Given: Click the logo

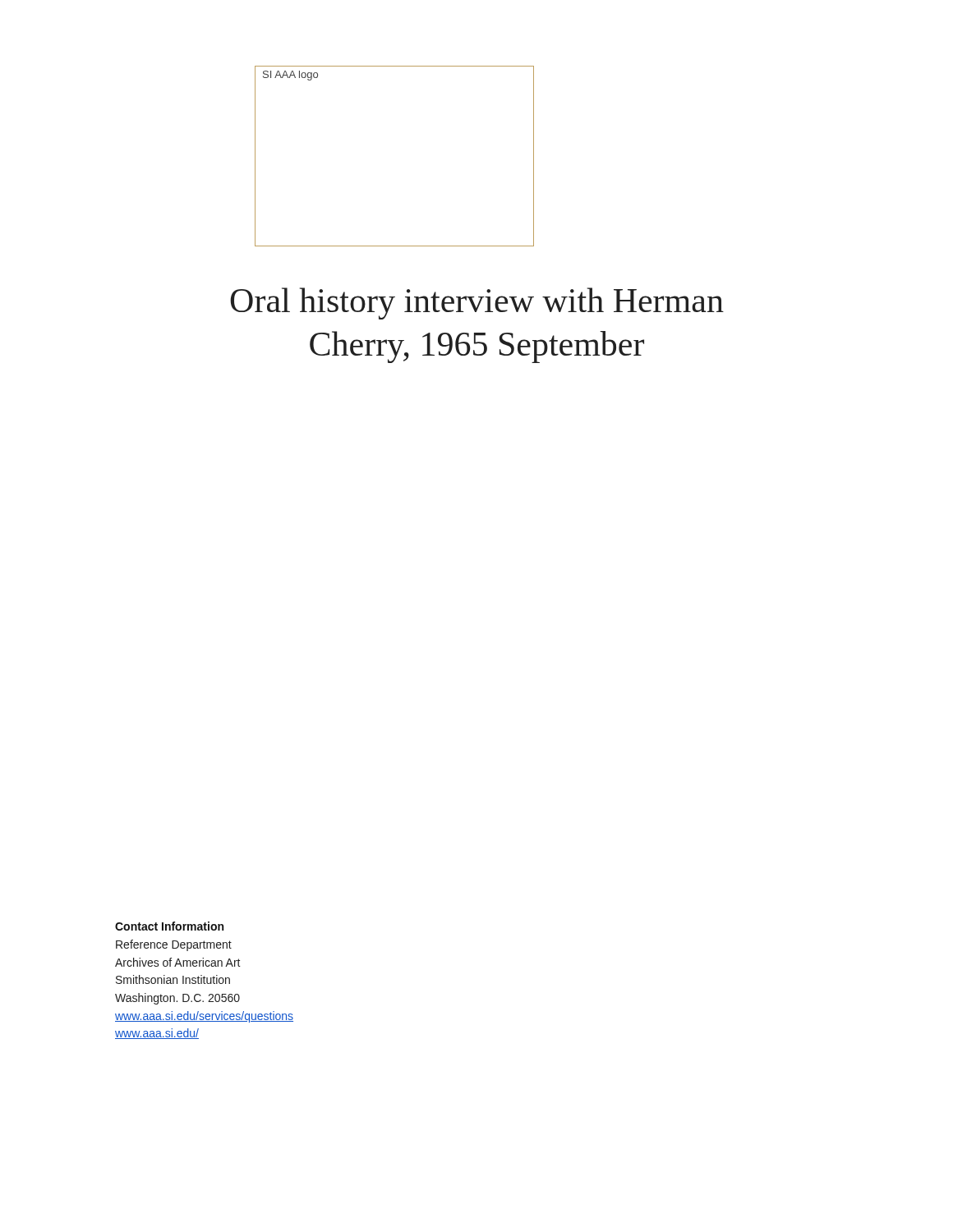Looking at the screenshot, I should click(x=394, y=156).
